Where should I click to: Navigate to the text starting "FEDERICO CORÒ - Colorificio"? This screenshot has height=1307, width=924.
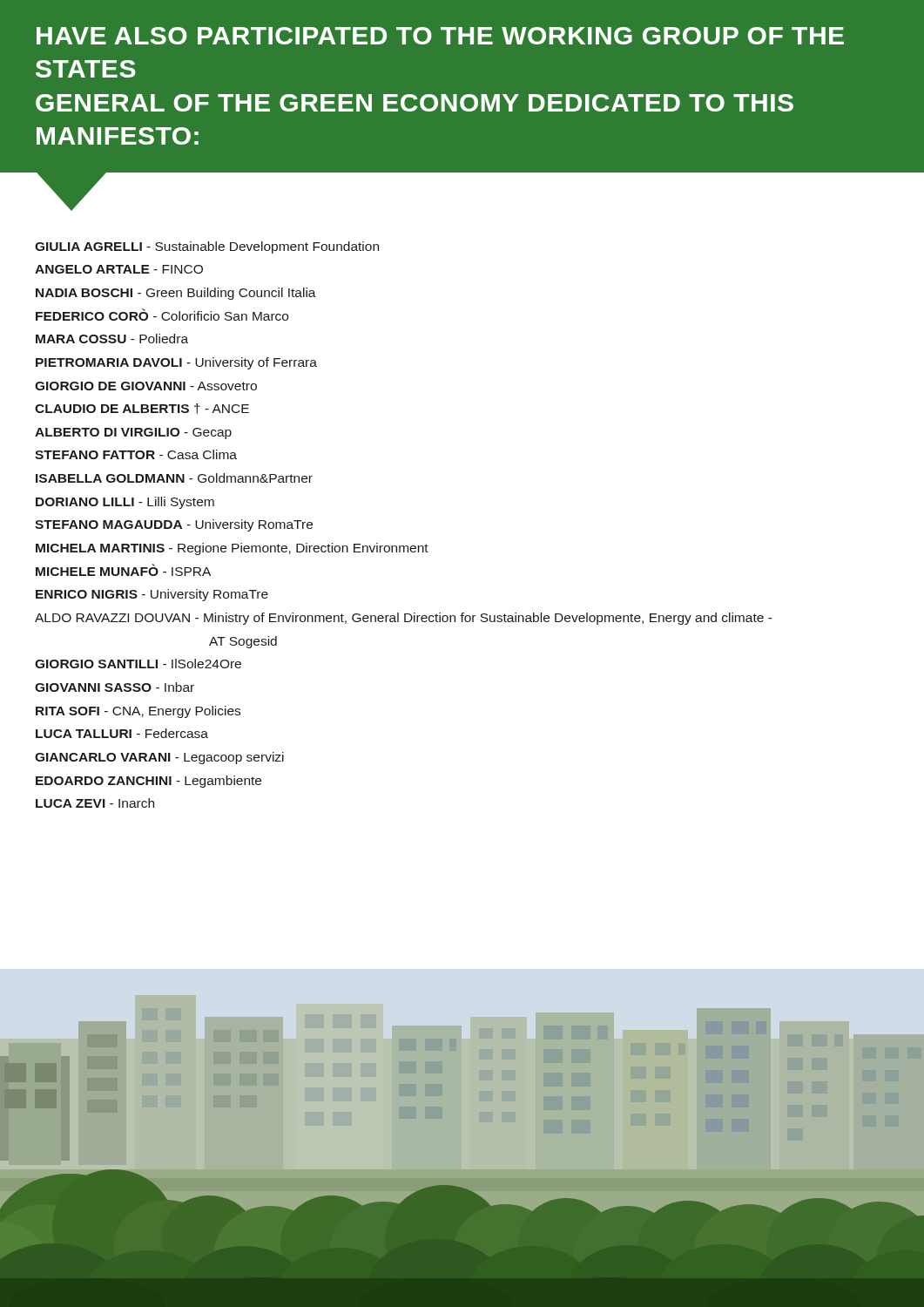coord(162,315)
